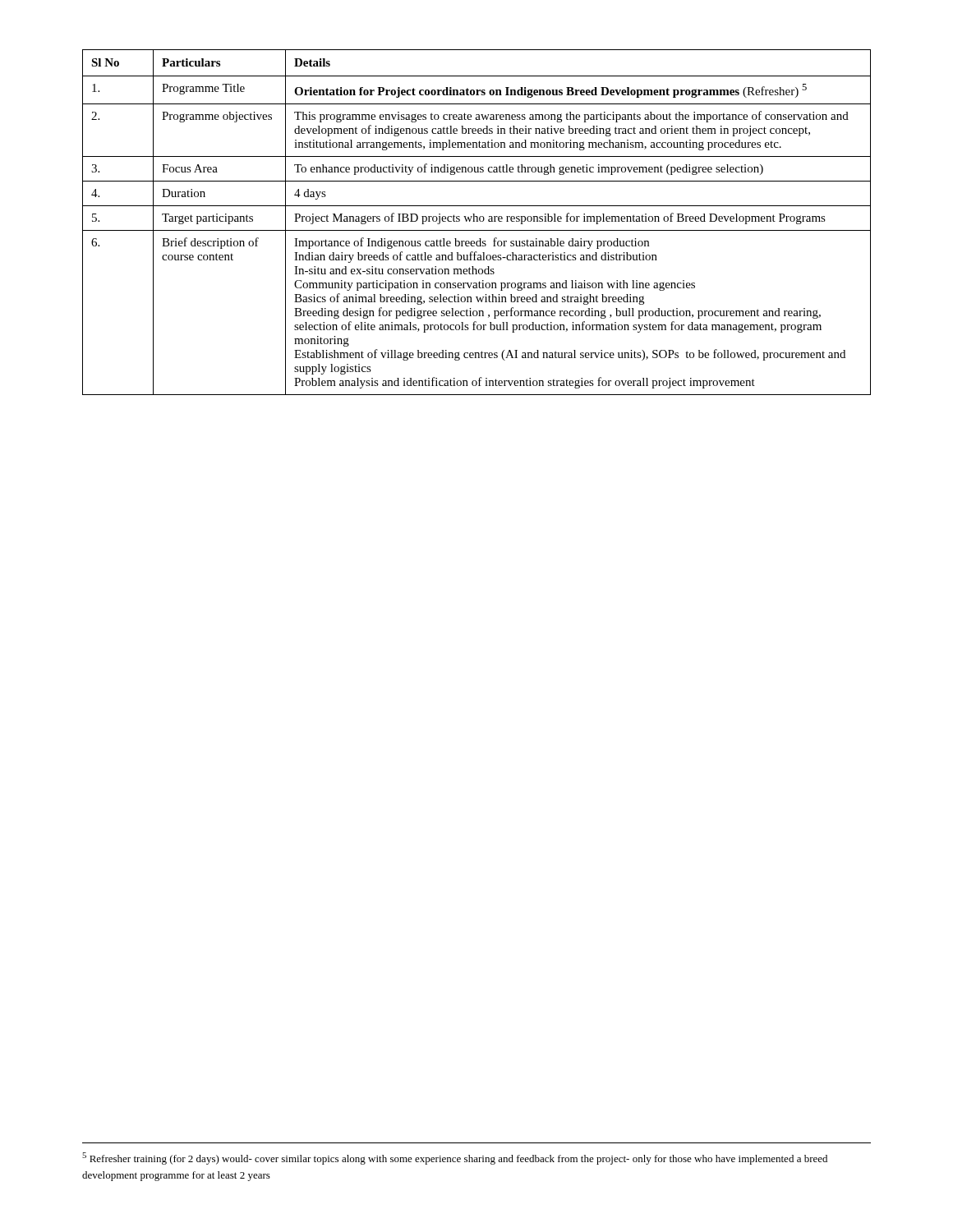Where is the passage that starts "5 Refresher training (for 2 days) would-"?
Image resolution: width=953 pixels, height=1232 pixels.
tap(476, 1165)
